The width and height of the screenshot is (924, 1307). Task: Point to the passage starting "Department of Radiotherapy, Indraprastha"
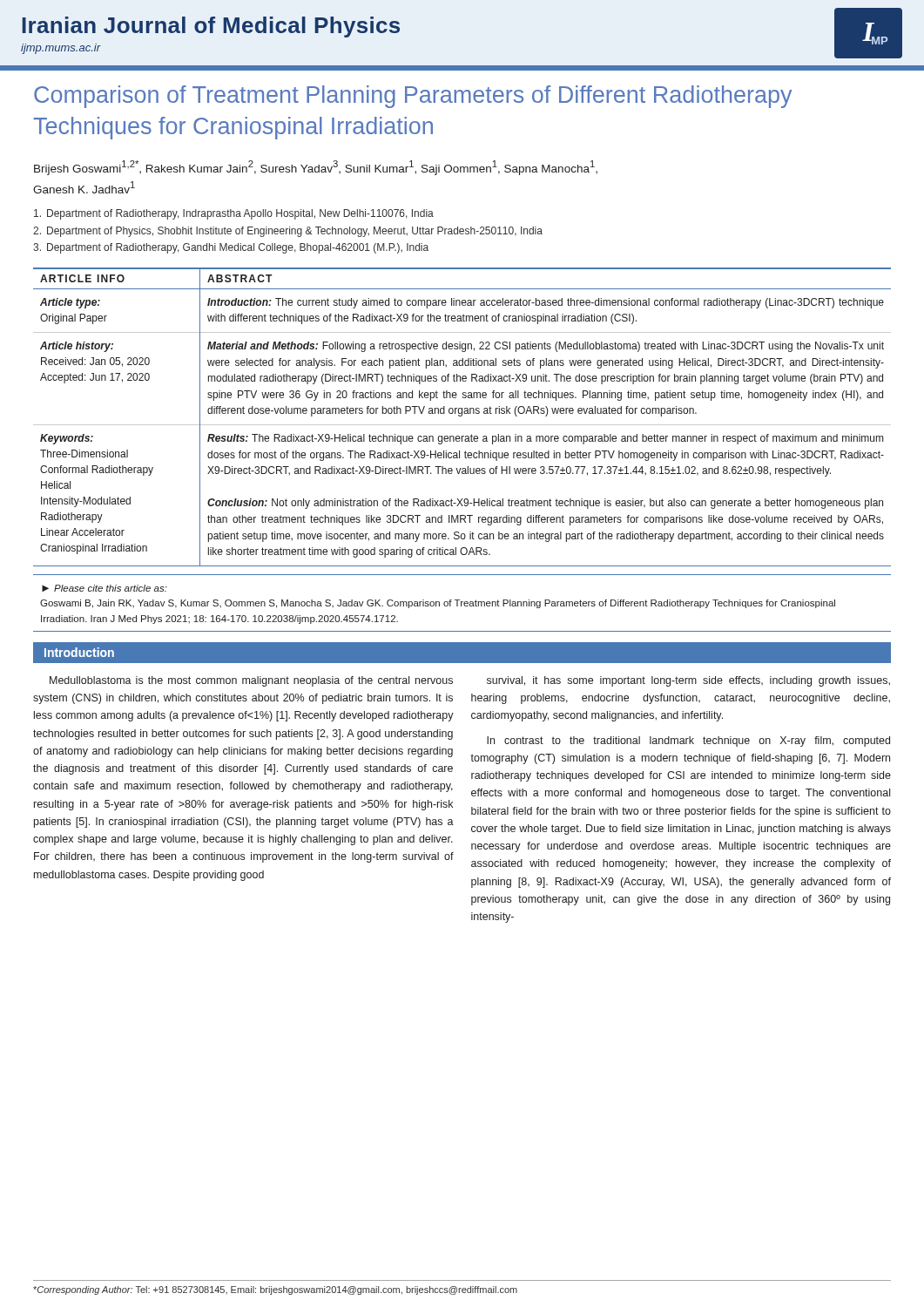[233, 214]
